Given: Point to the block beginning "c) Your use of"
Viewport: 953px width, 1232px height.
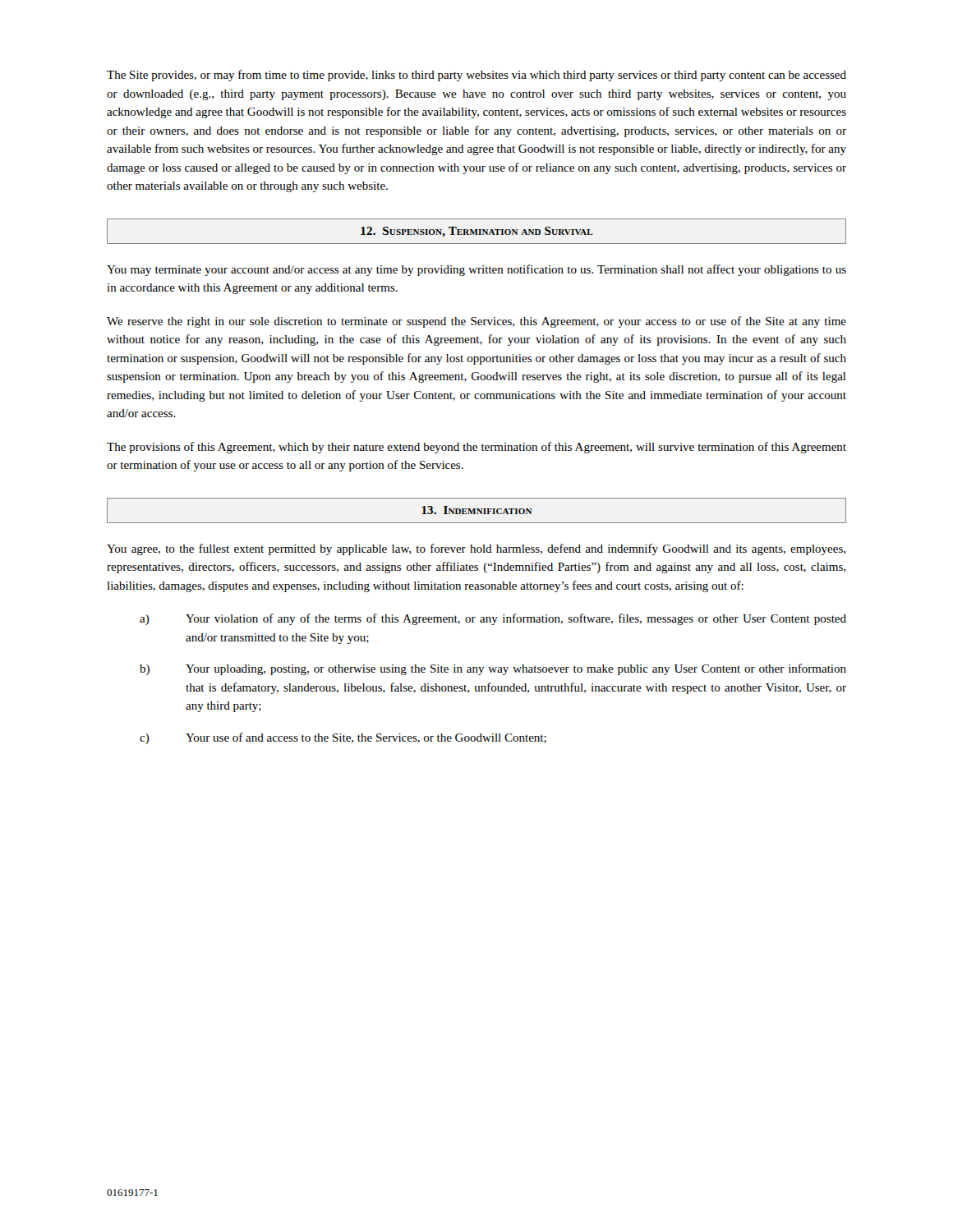Looking at the screenshot, I should click(476, 737).
